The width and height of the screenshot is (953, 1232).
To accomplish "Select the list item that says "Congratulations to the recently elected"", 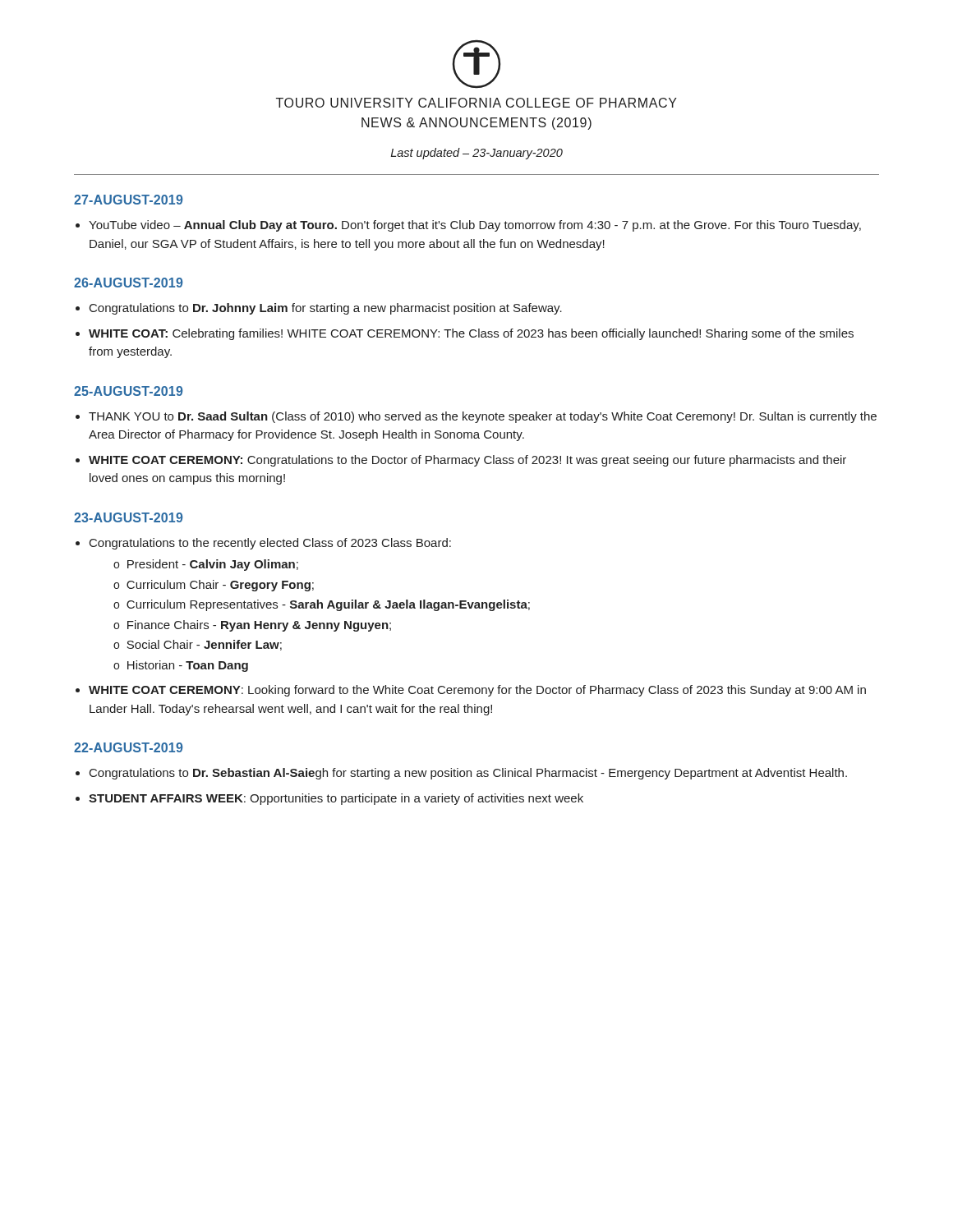I will (x=484, y=605).
